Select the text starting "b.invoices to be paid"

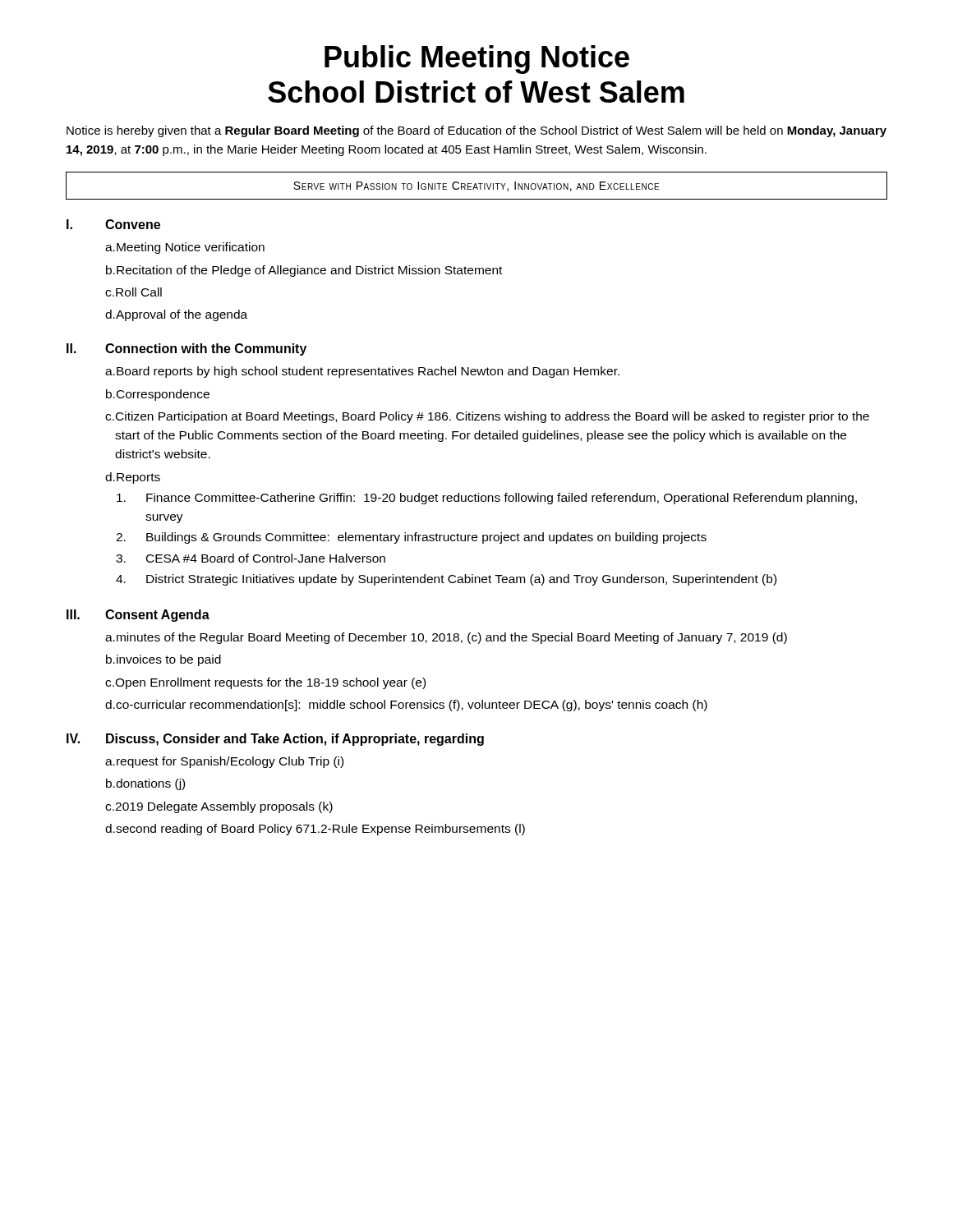(163, 660)
